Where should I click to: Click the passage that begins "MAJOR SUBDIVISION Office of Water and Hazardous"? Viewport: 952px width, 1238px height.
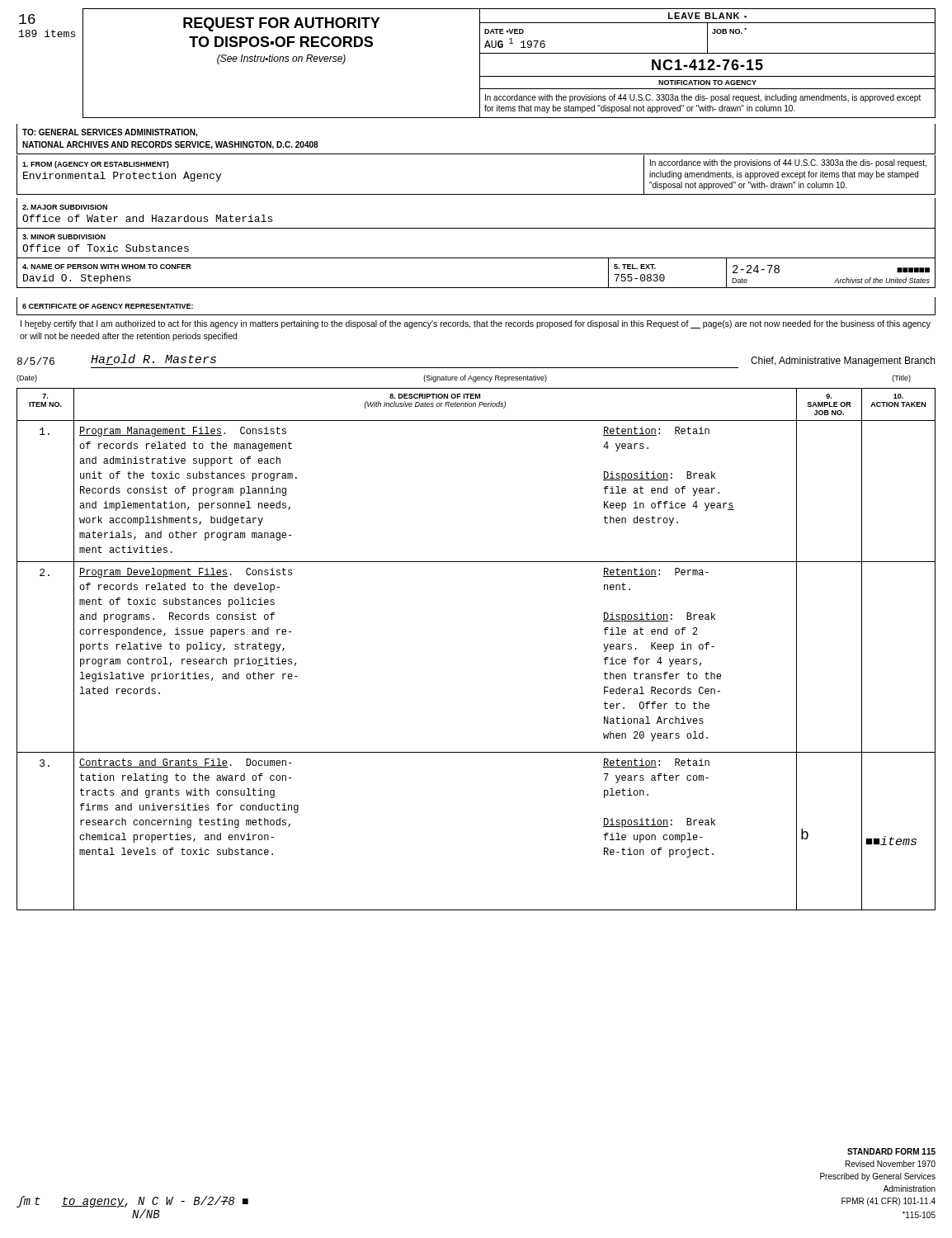(148, 214)
